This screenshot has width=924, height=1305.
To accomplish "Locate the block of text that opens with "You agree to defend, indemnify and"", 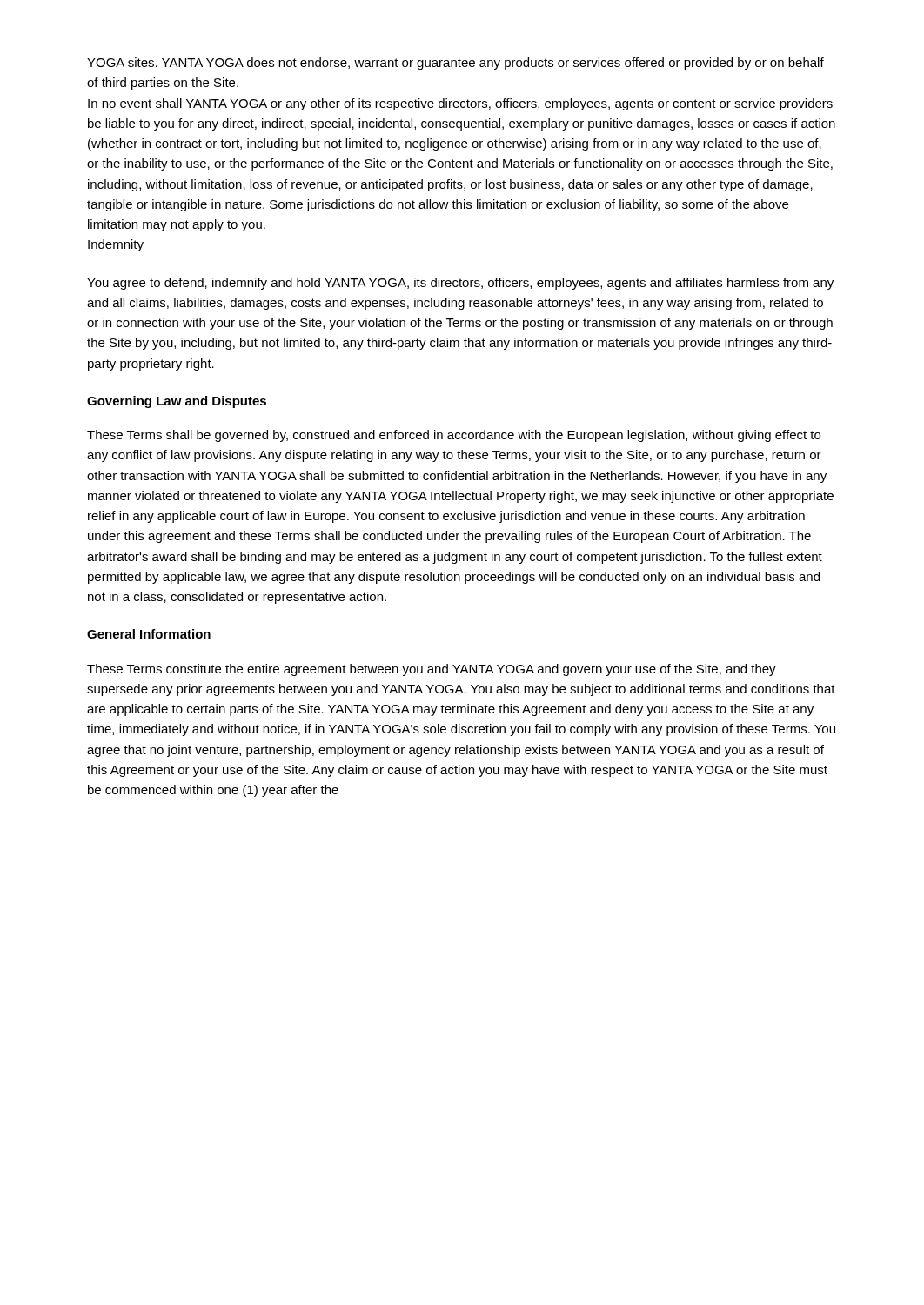I will [460, 322].
